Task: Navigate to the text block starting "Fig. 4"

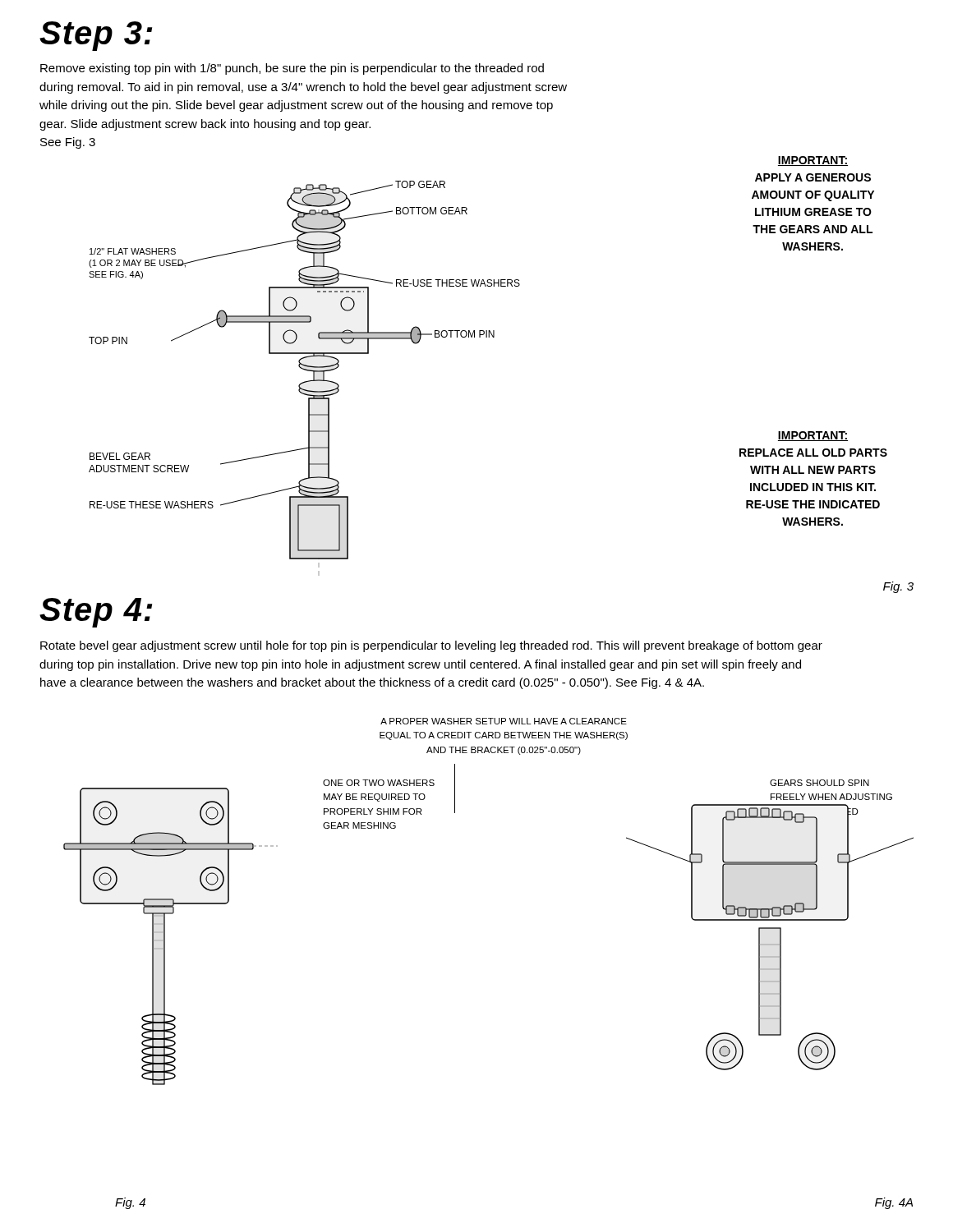Action: click(x=130, y=1202)
